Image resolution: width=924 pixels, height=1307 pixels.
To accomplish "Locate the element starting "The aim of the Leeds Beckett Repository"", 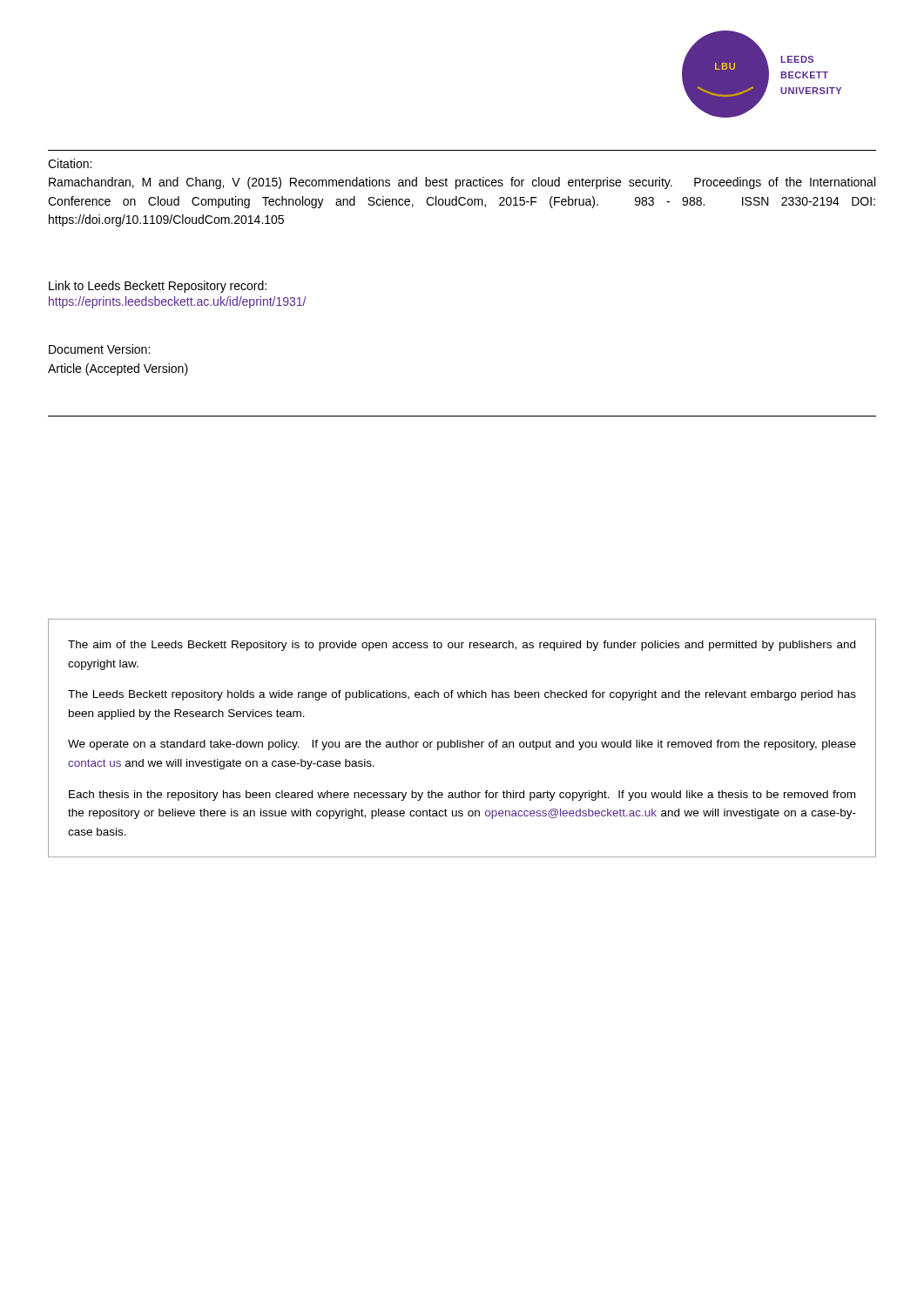I will [462, 738].
